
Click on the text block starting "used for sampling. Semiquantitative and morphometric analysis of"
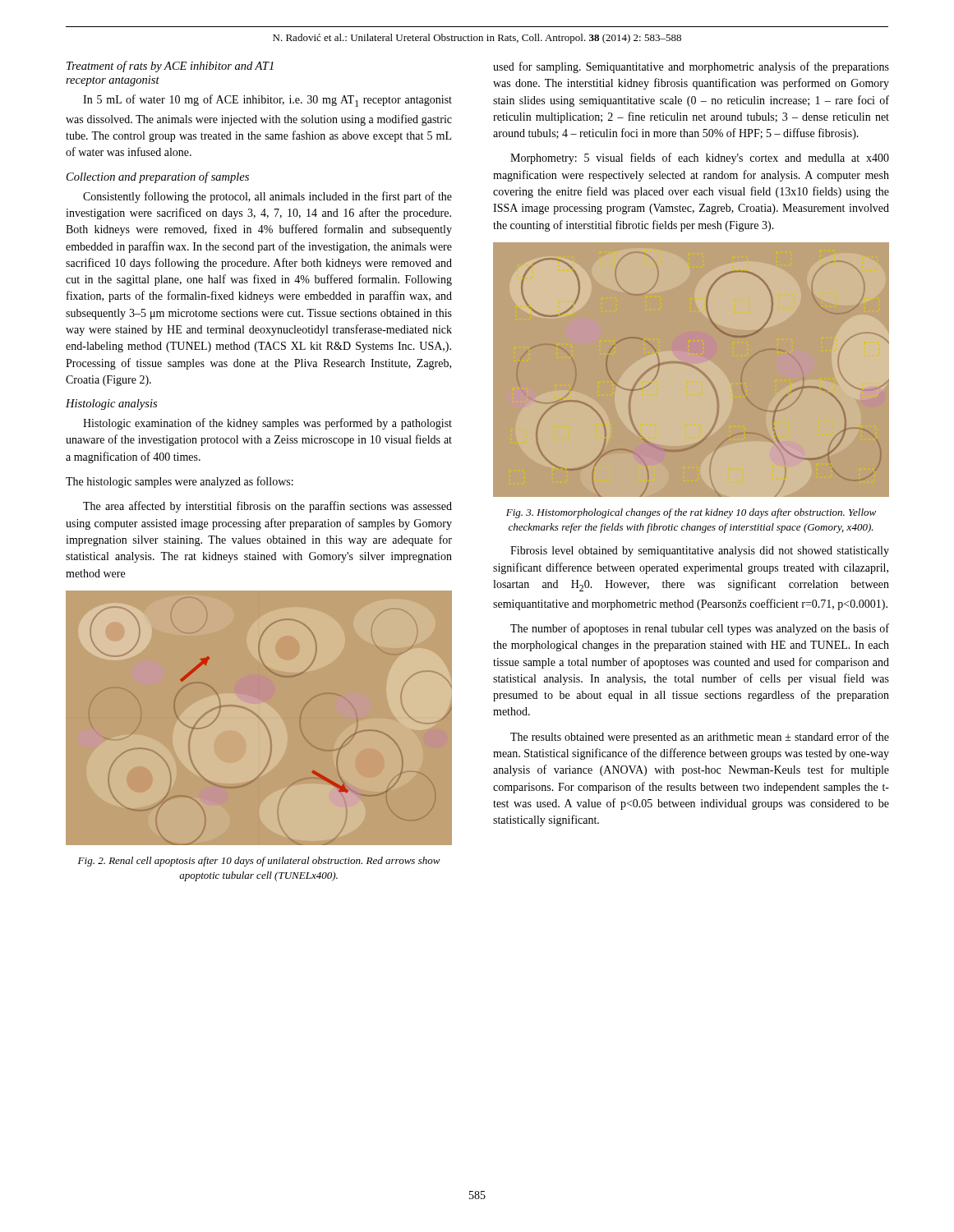(x=691, y=101)
